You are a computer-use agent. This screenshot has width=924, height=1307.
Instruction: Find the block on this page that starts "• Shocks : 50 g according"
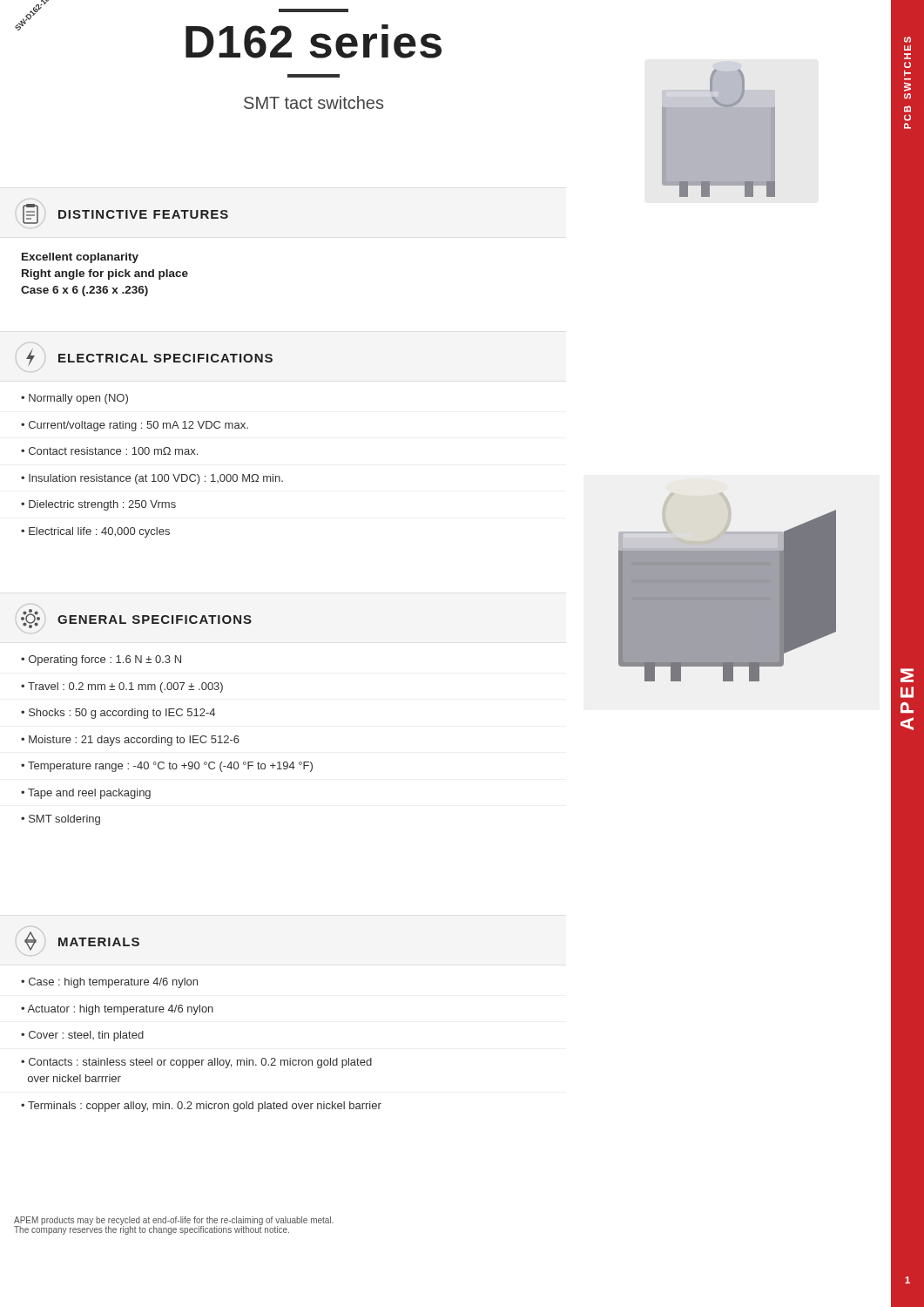pyautogui.click(x=118, y=712)
